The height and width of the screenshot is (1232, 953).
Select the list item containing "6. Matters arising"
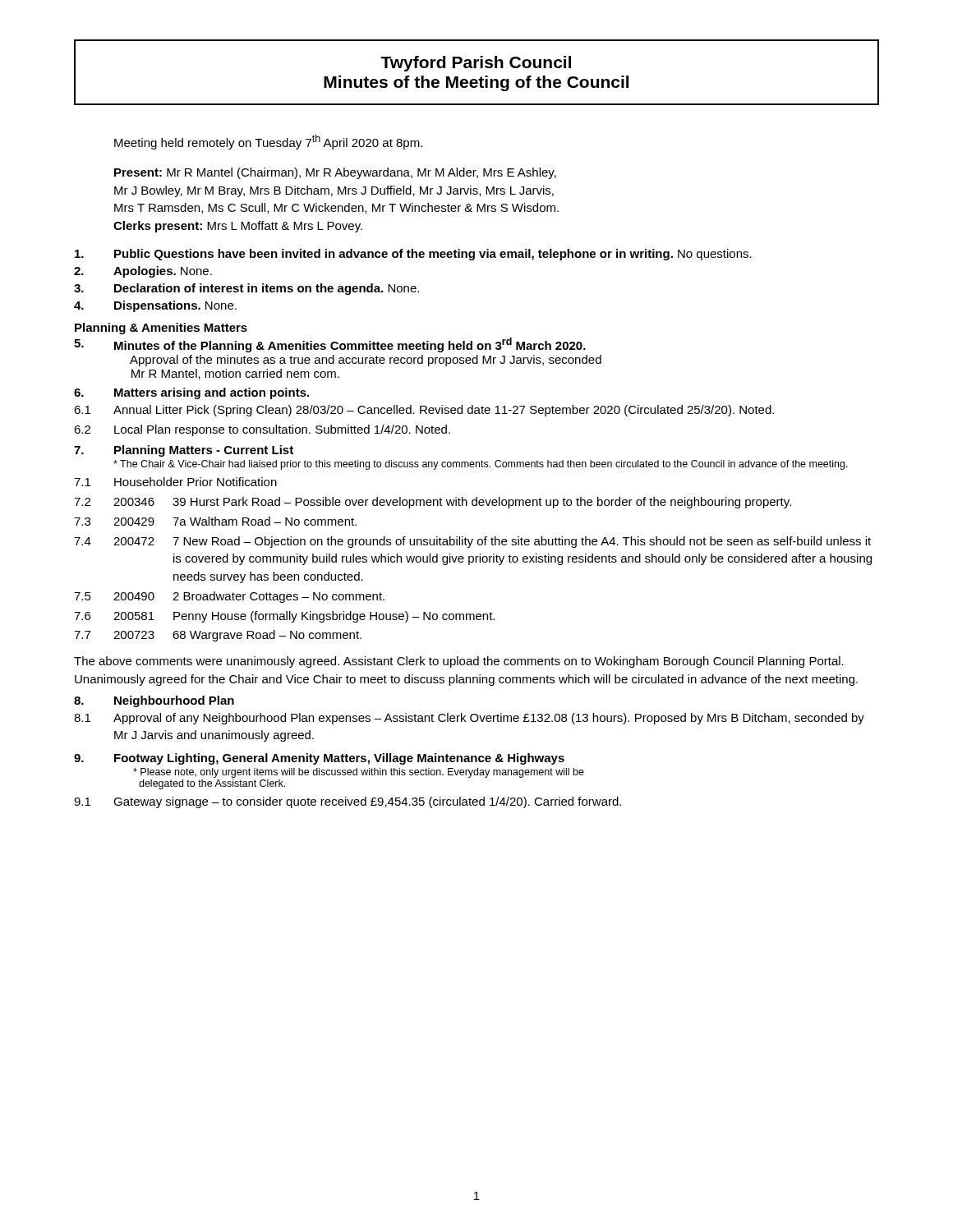coord(192,392)
